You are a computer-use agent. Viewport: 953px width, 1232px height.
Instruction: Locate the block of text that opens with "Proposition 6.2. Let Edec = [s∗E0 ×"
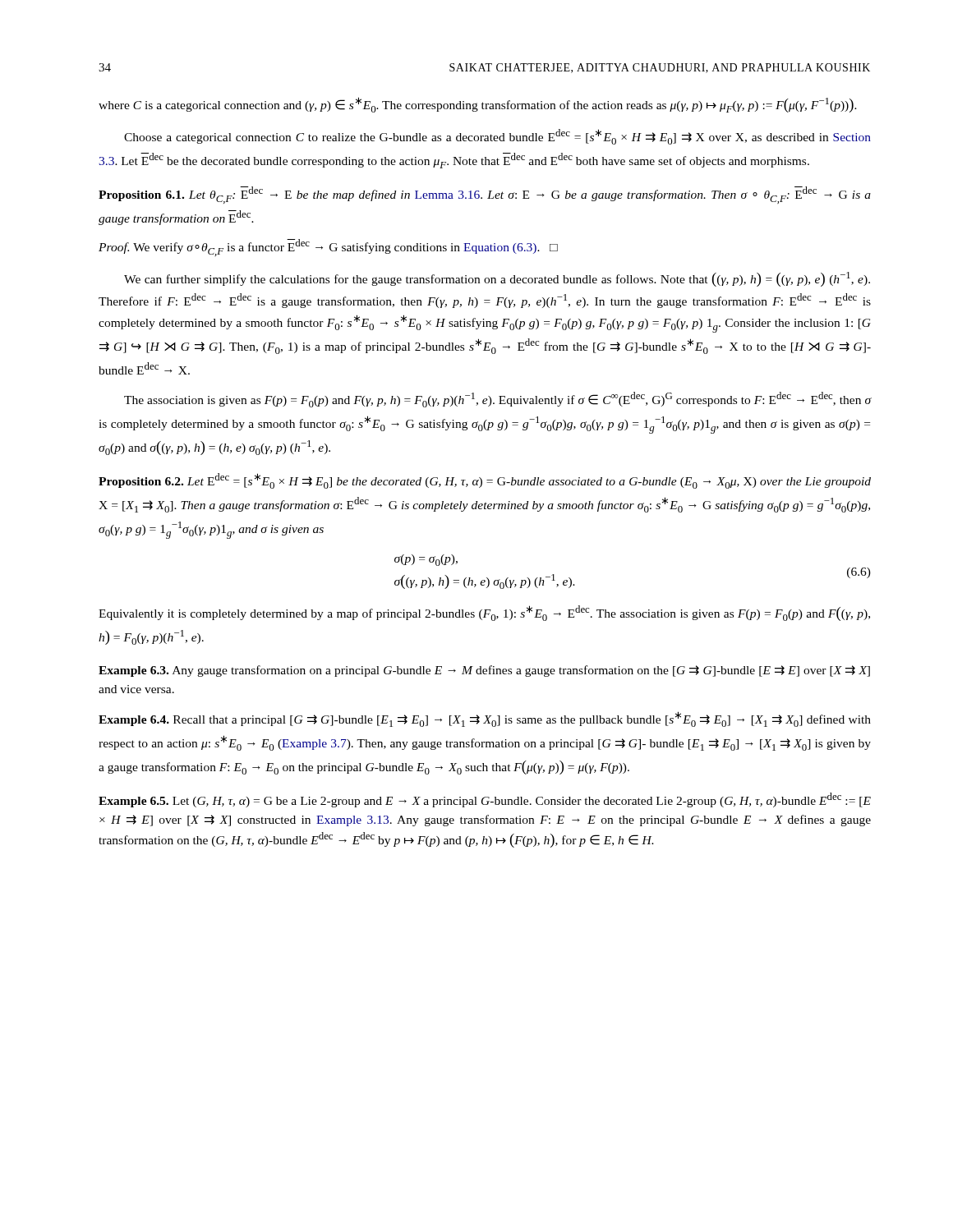pyautogui.click(x=485, y=505)
